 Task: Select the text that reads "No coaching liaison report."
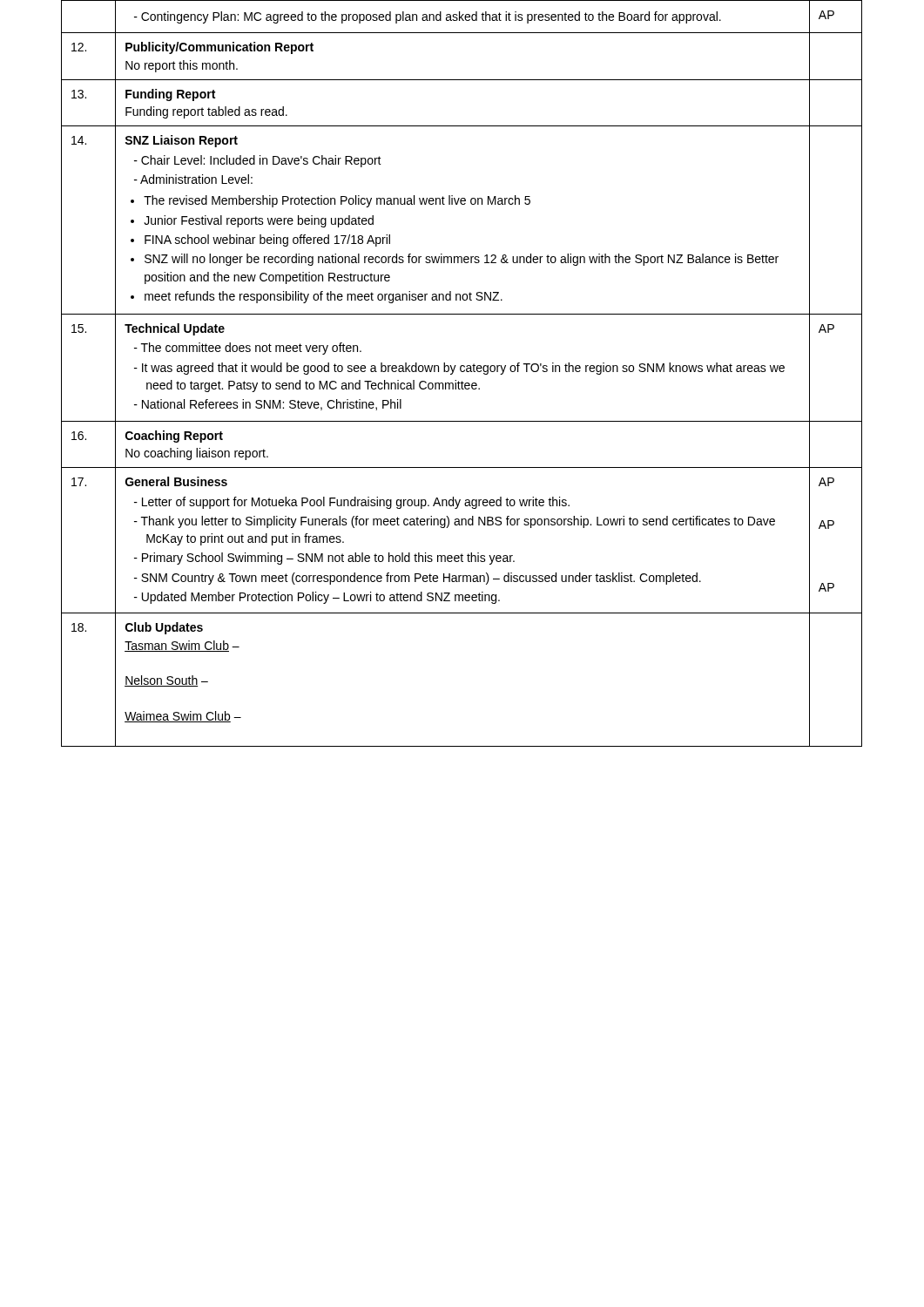[197, 453]
